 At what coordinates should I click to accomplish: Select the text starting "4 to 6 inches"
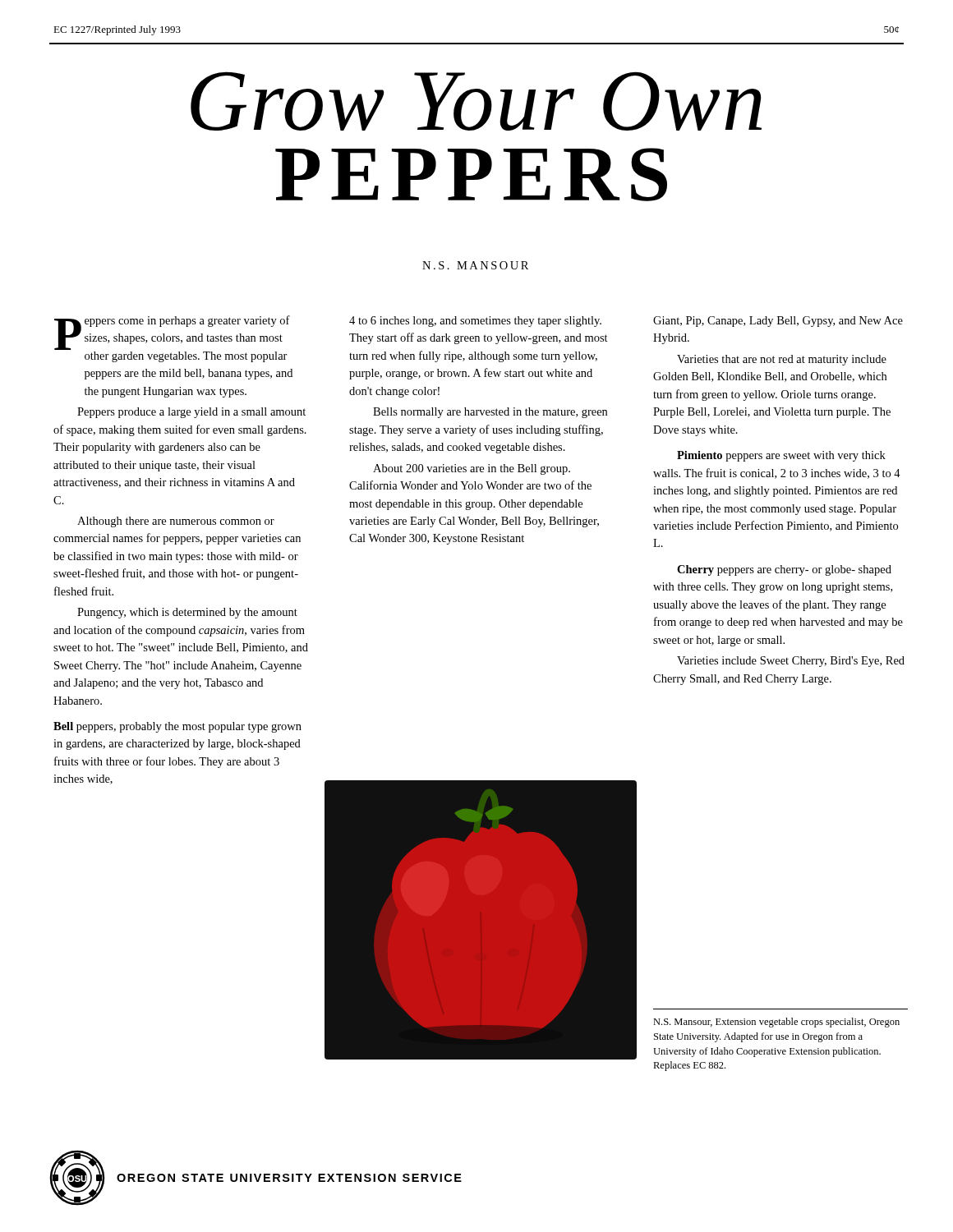click(481, 430)
